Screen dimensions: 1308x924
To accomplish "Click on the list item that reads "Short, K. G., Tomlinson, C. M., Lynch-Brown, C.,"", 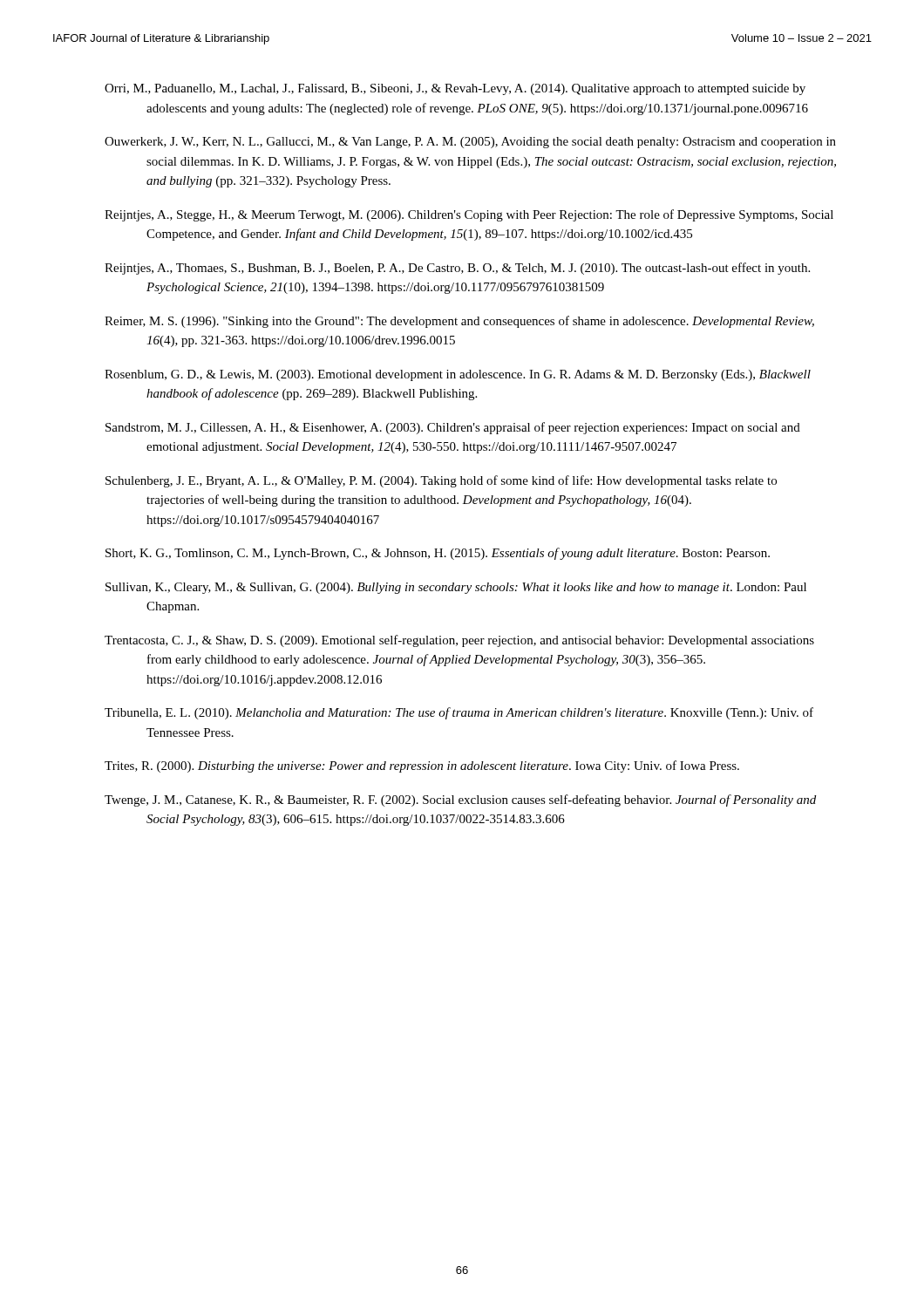I will click(x=438, y=553).
